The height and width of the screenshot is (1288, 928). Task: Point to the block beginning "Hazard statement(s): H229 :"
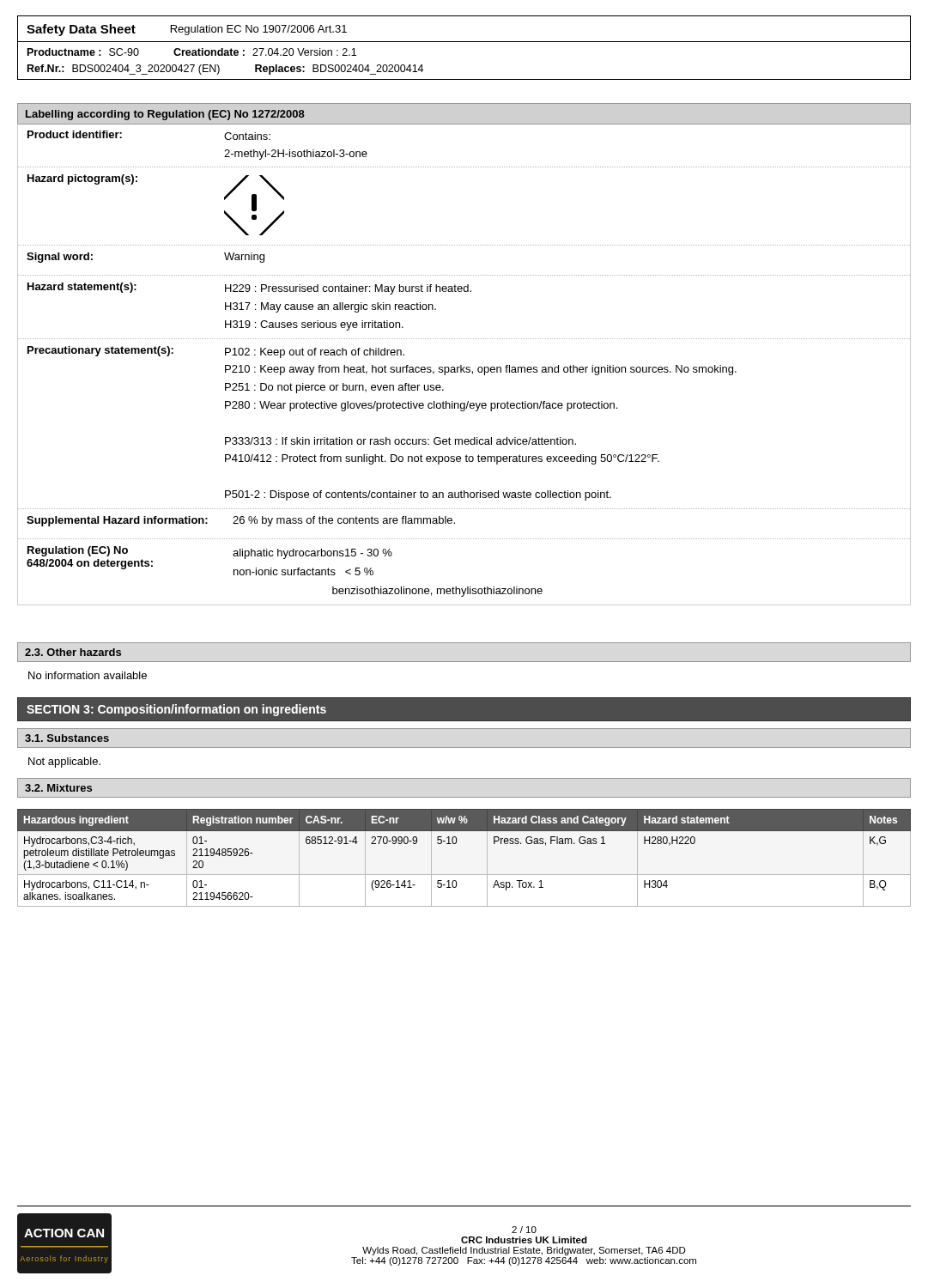pos(249,289)
